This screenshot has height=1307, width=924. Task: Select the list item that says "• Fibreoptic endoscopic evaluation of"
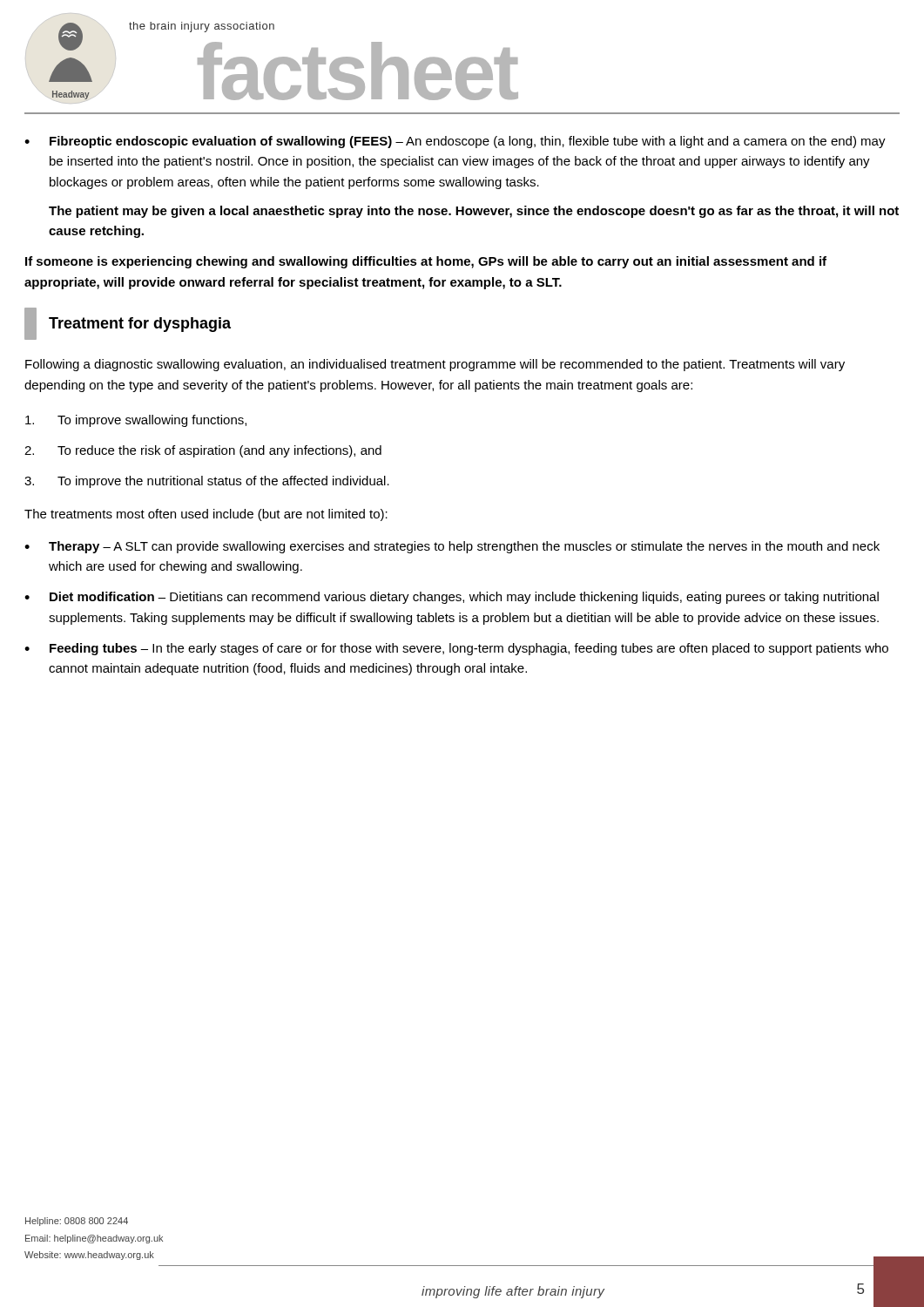[462, 161]
